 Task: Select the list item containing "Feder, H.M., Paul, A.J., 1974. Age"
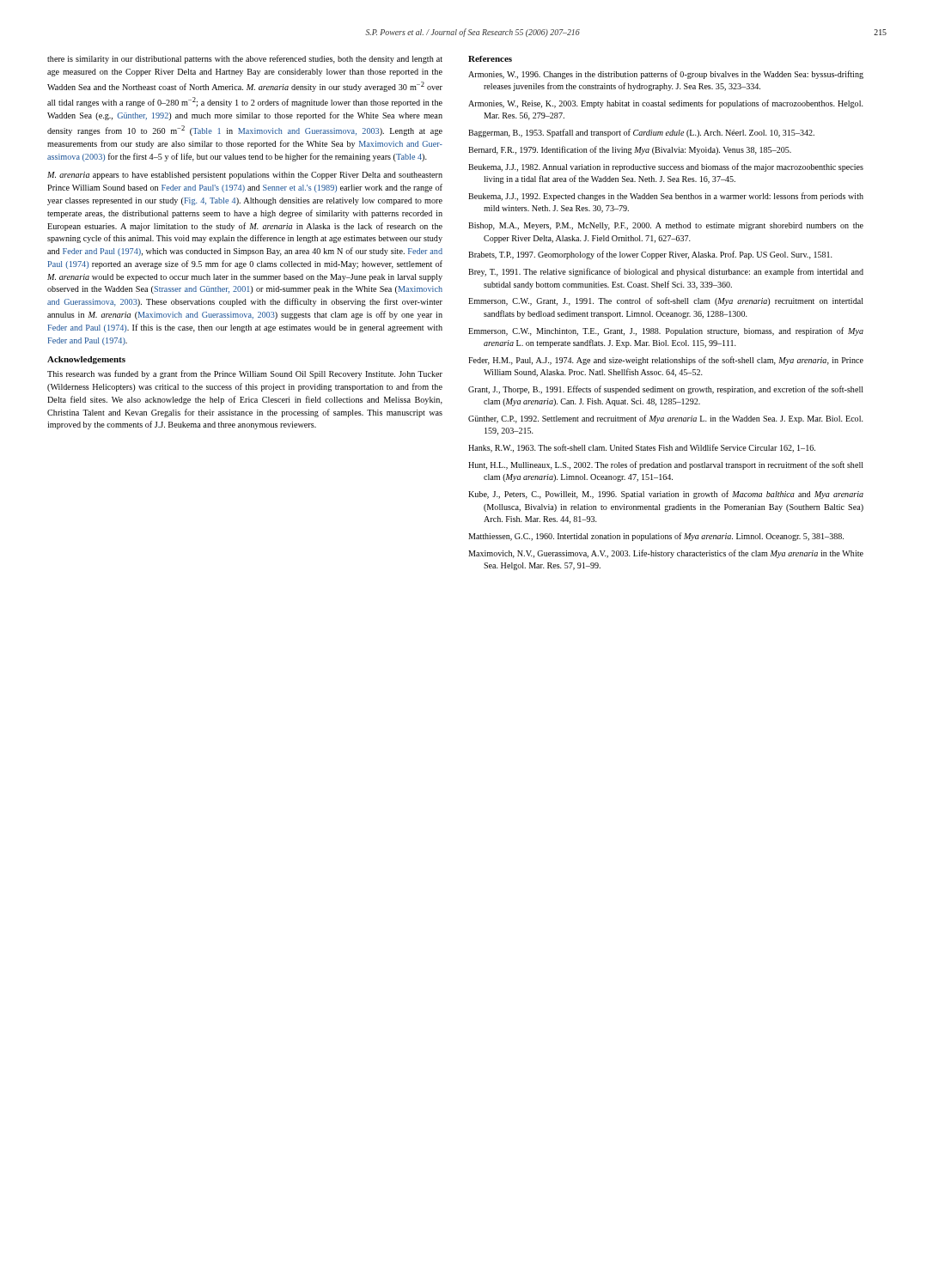tap(666, 366)
